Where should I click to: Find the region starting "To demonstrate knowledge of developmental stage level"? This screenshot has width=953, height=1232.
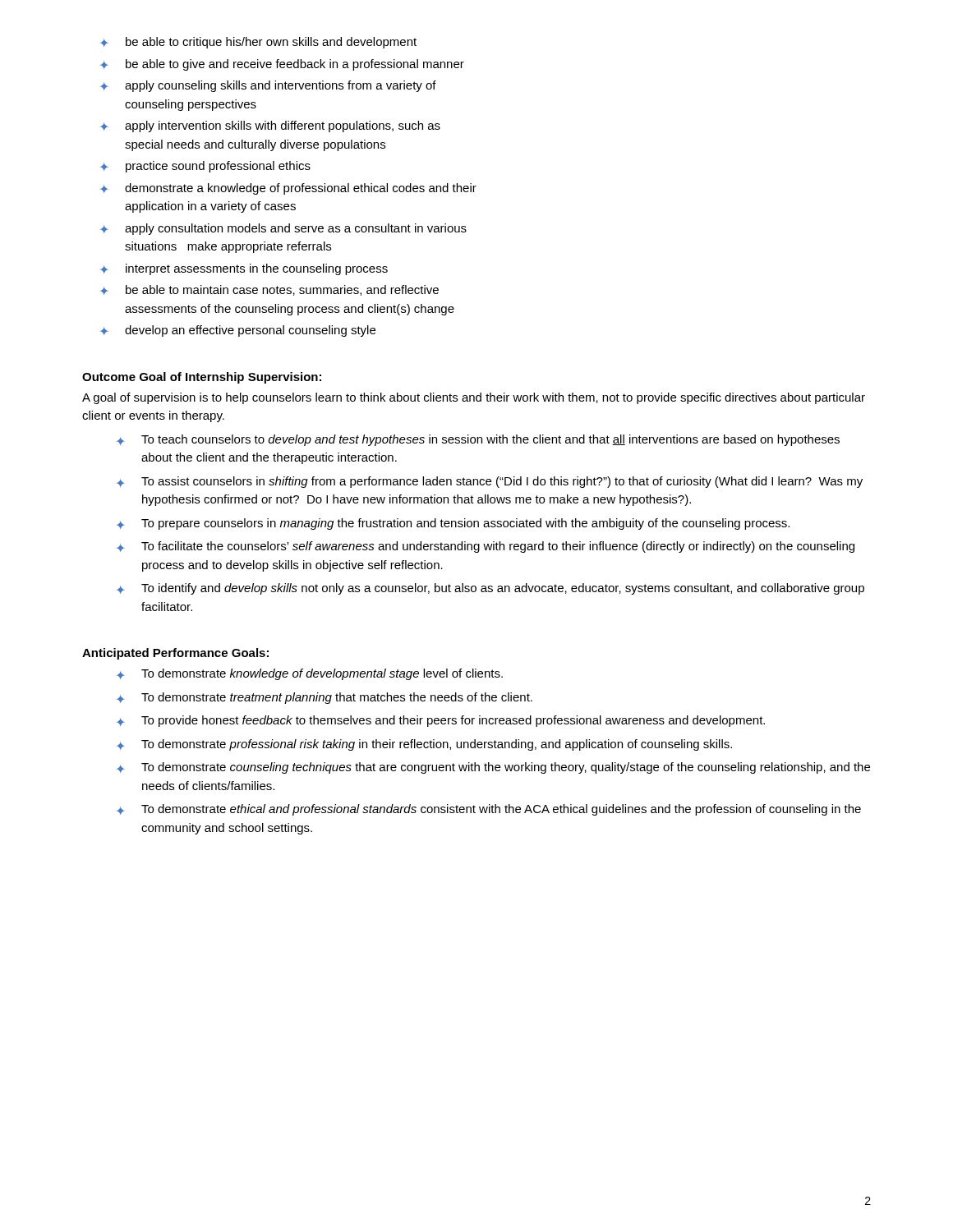(322, 673)
